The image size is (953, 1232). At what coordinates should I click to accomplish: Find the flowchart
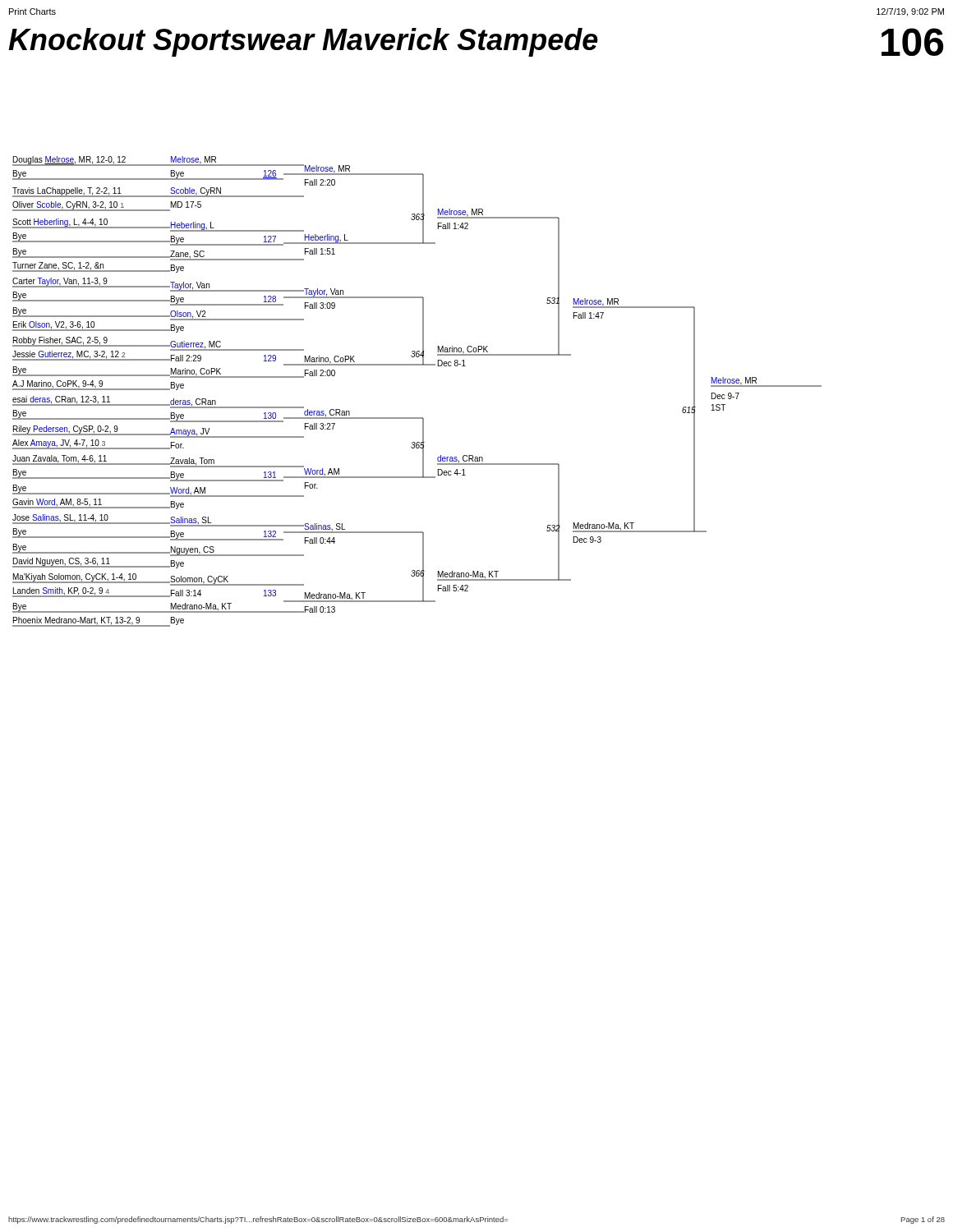tap(476, 430)
